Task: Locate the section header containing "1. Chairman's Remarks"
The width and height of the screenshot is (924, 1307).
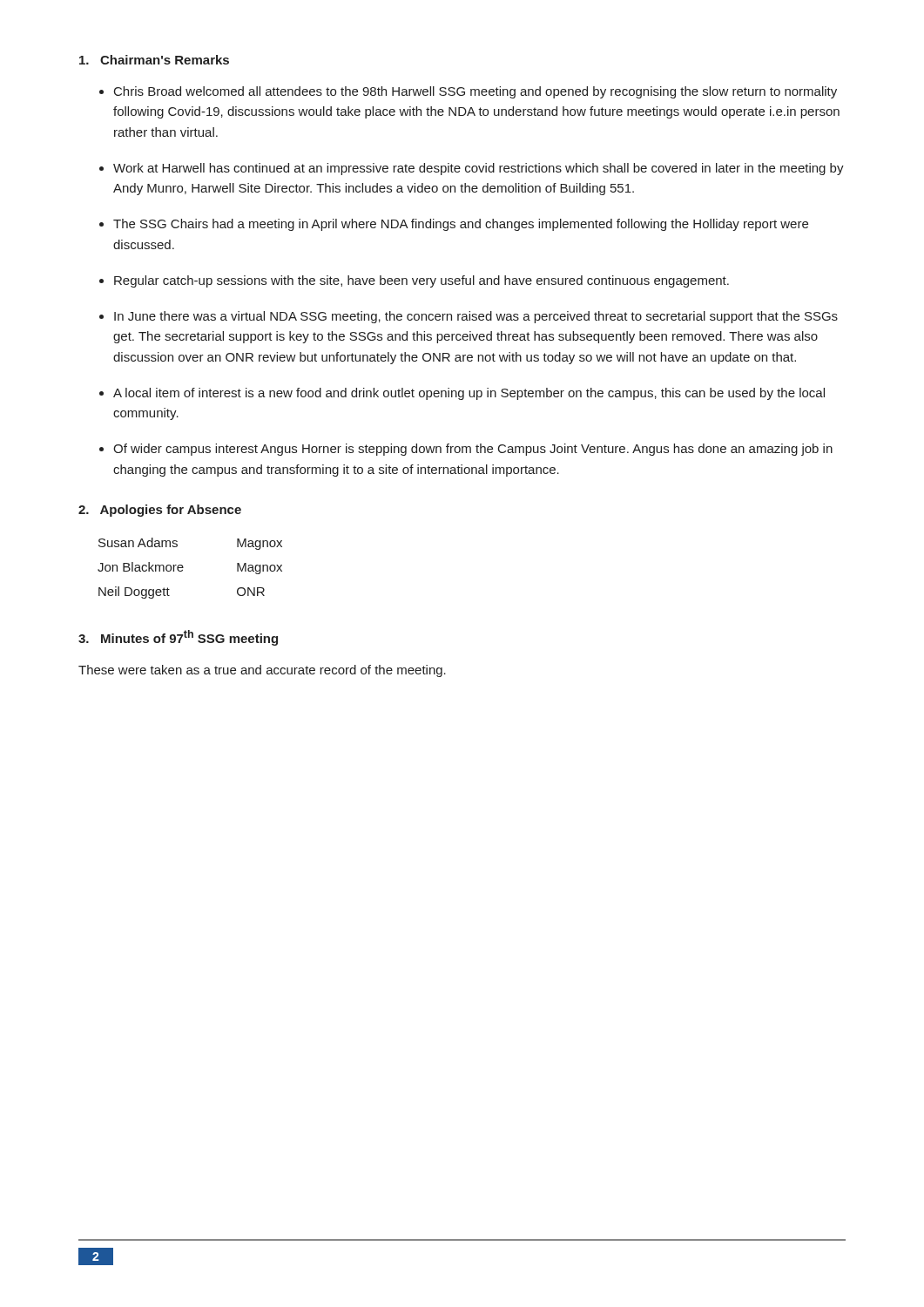Action: [x=154, y=60]
